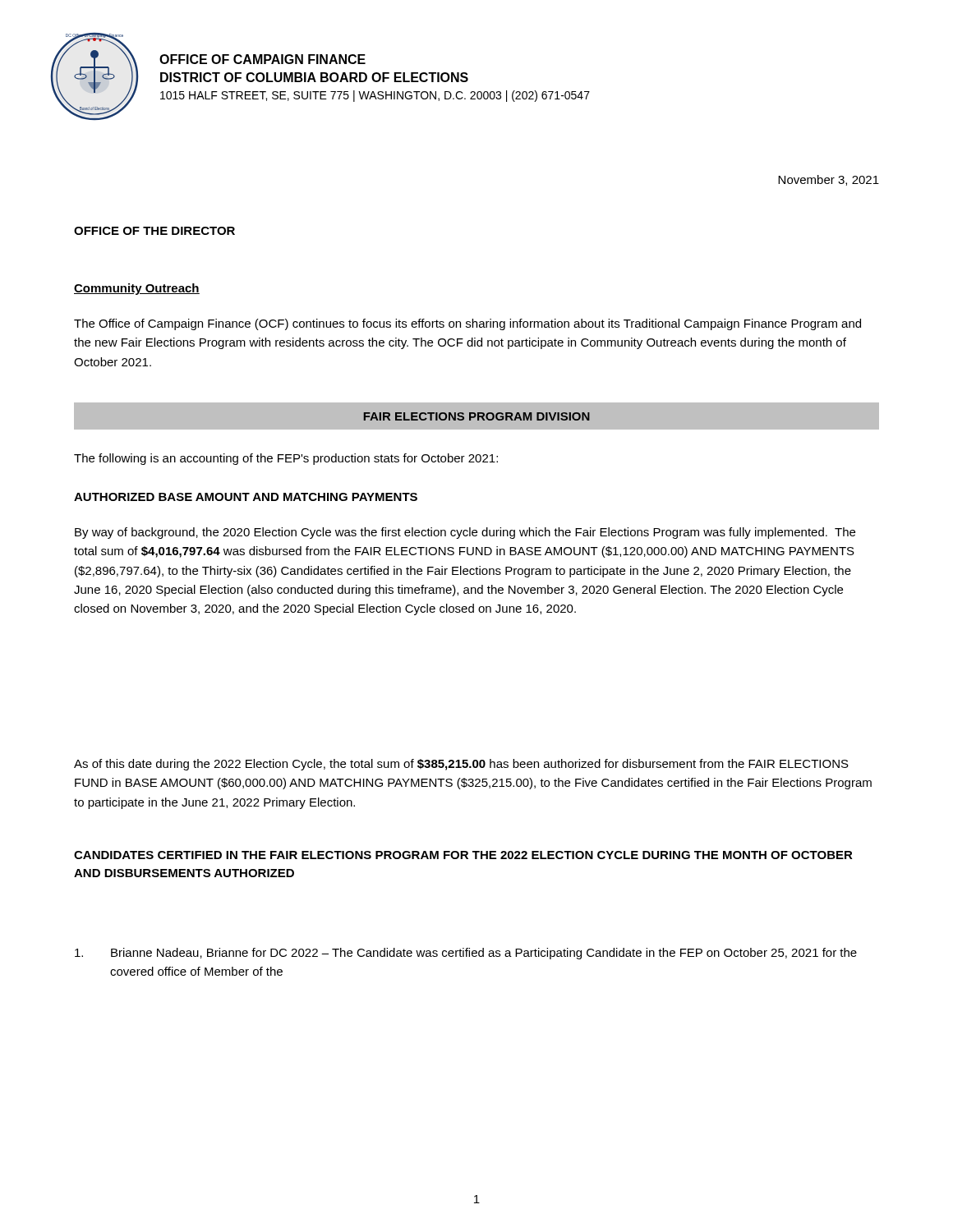This screenshot has height=1232, width=953.
Task: Click on the list item that reads "Brianne Nadeau, Brianne"
Action: (476, 962)
